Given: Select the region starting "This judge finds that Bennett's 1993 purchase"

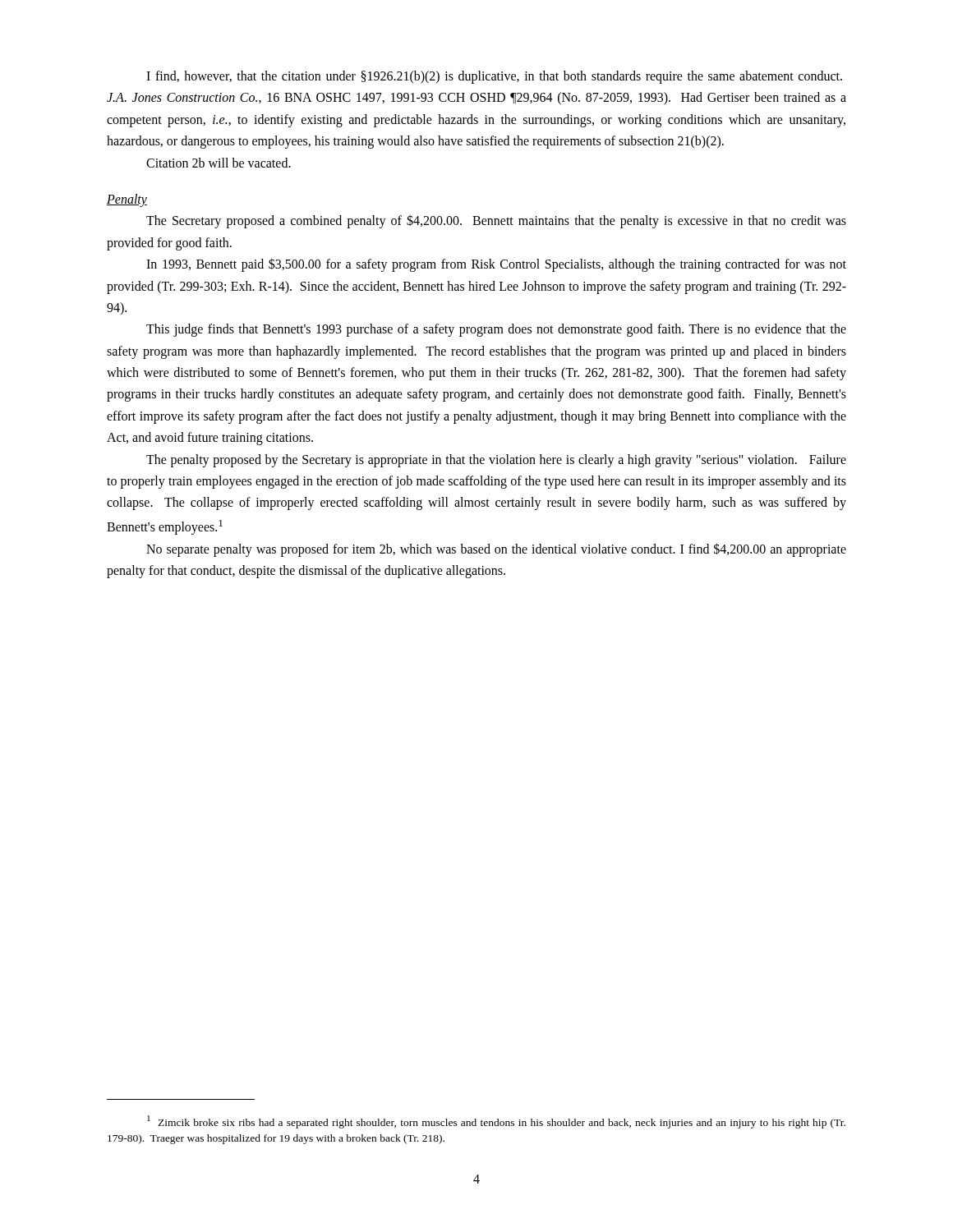Looking at the screenshot, I should click(476, 384).
